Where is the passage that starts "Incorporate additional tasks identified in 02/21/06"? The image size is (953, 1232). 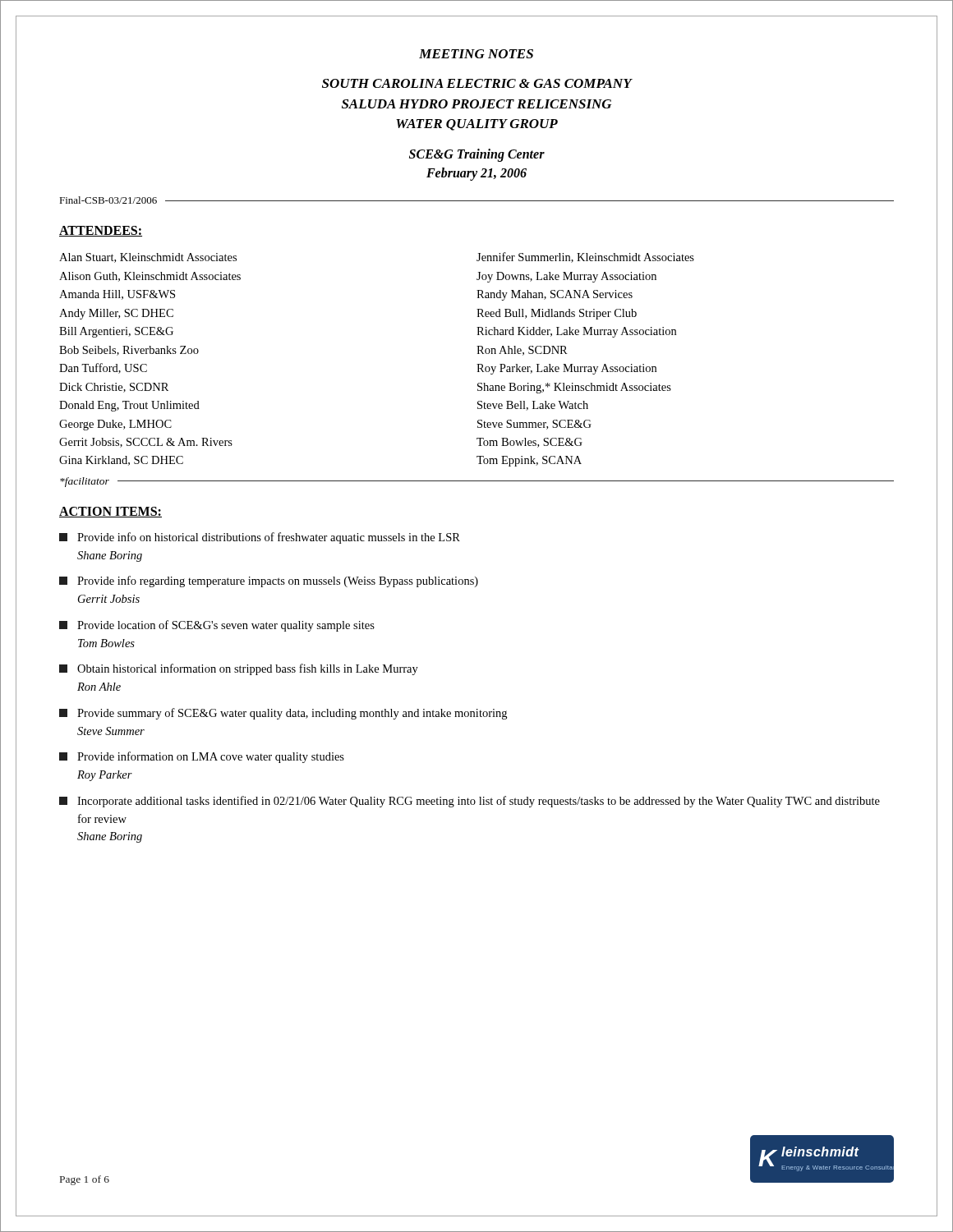[470, 802]
